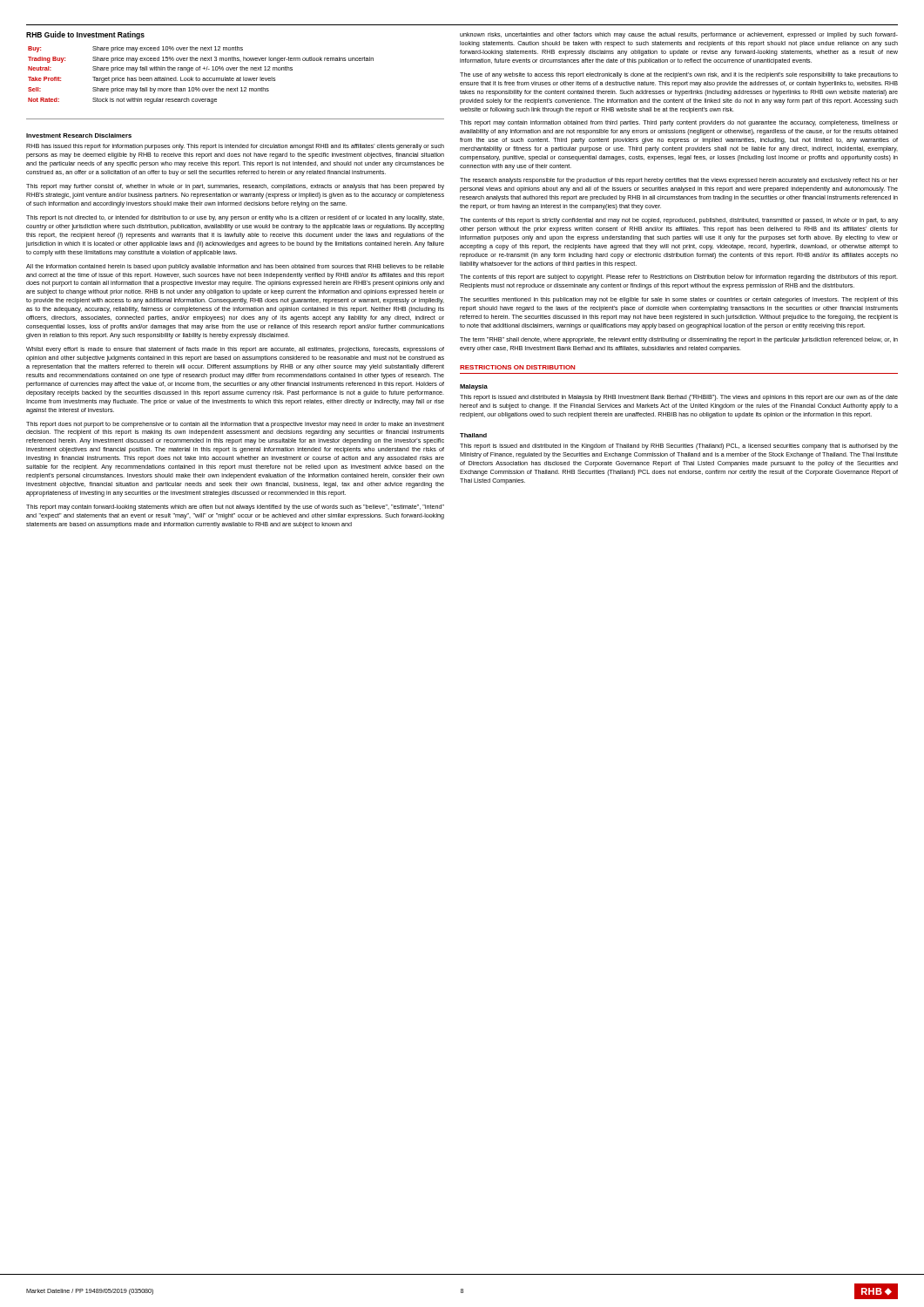Find the section header with the text "RHB Guide to Investment Ratings"
924x1307 pixels.
coord(85,35)
